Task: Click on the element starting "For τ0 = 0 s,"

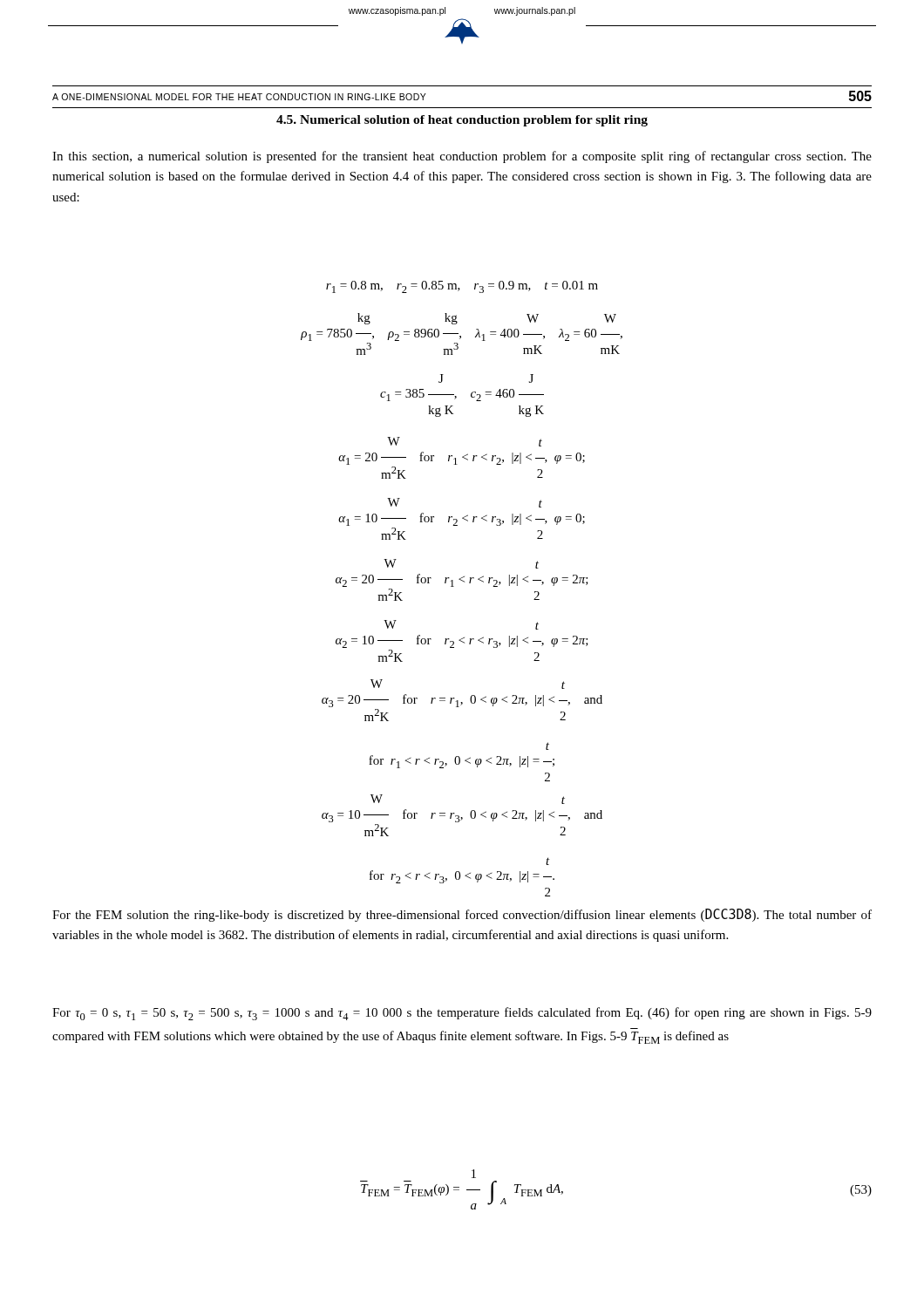Action: tap(462, 1026)
